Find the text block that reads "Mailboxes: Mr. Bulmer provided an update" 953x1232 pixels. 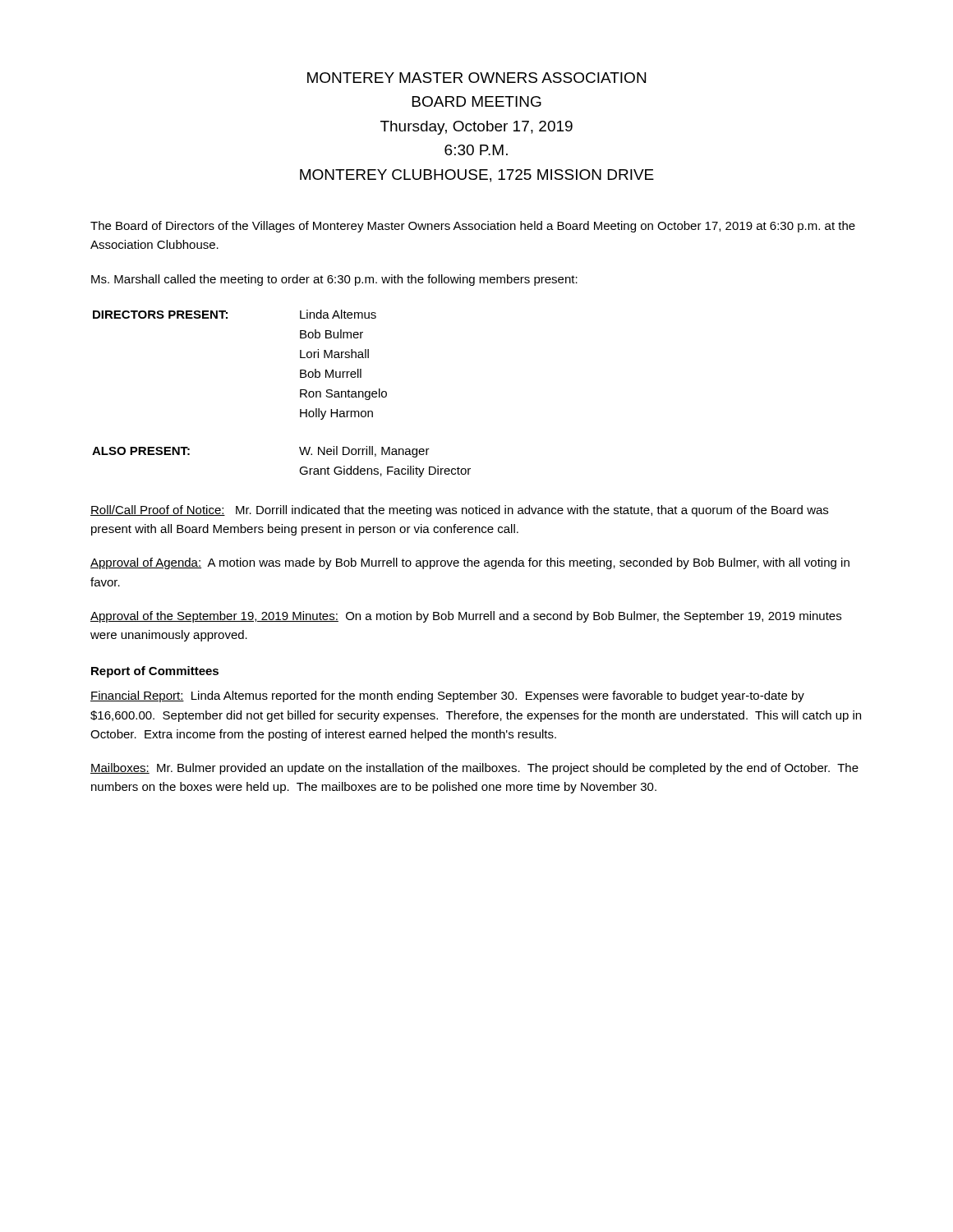click(474, 777)
